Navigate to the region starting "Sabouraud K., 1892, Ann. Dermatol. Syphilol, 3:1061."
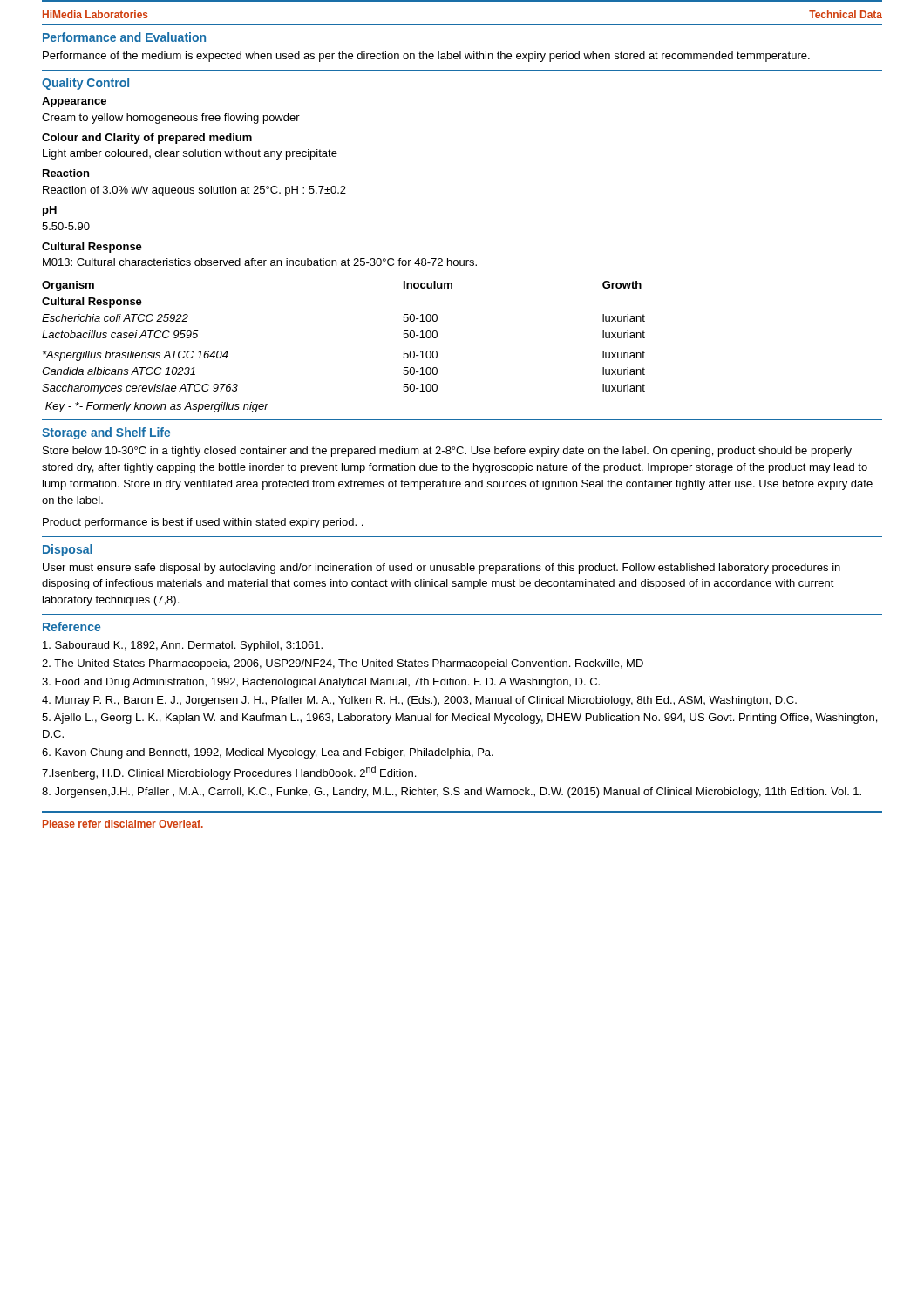The image size is (924, 1308). [x=183, y=645]
